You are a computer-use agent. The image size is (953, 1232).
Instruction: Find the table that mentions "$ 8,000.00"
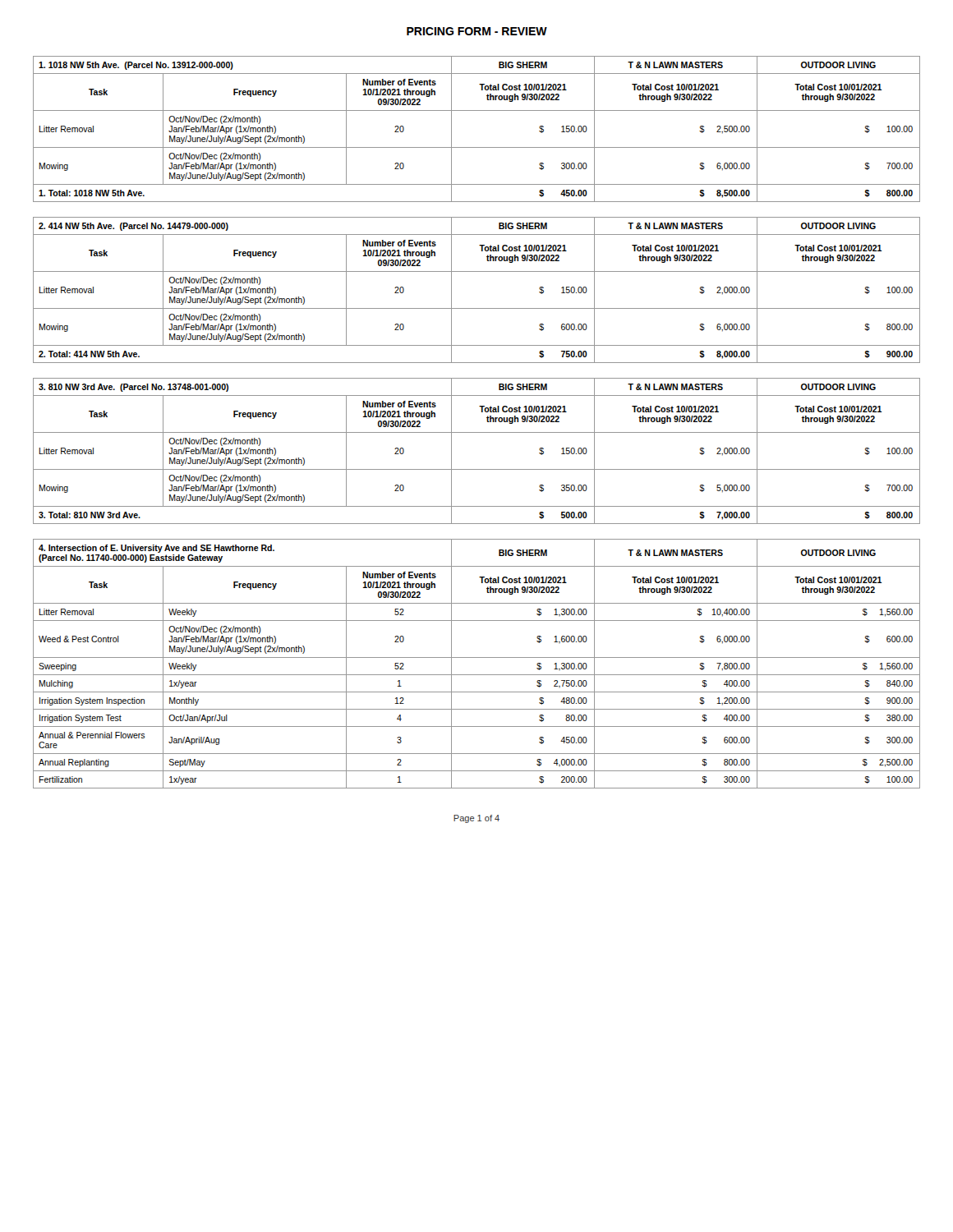pos(476,290)
